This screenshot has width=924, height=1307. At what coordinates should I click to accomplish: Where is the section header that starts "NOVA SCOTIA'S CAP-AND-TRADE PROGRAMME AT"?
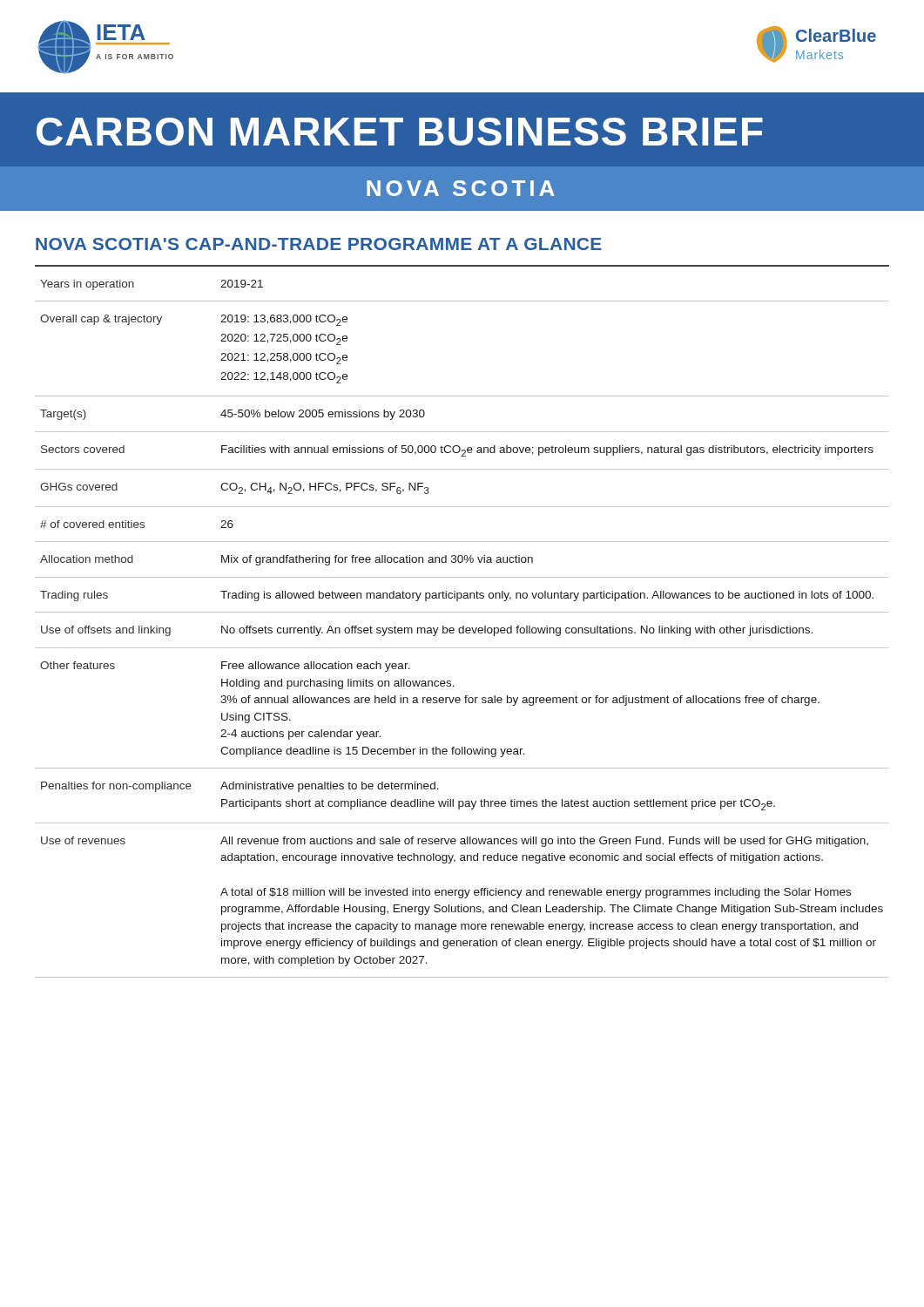click(319, 243)
